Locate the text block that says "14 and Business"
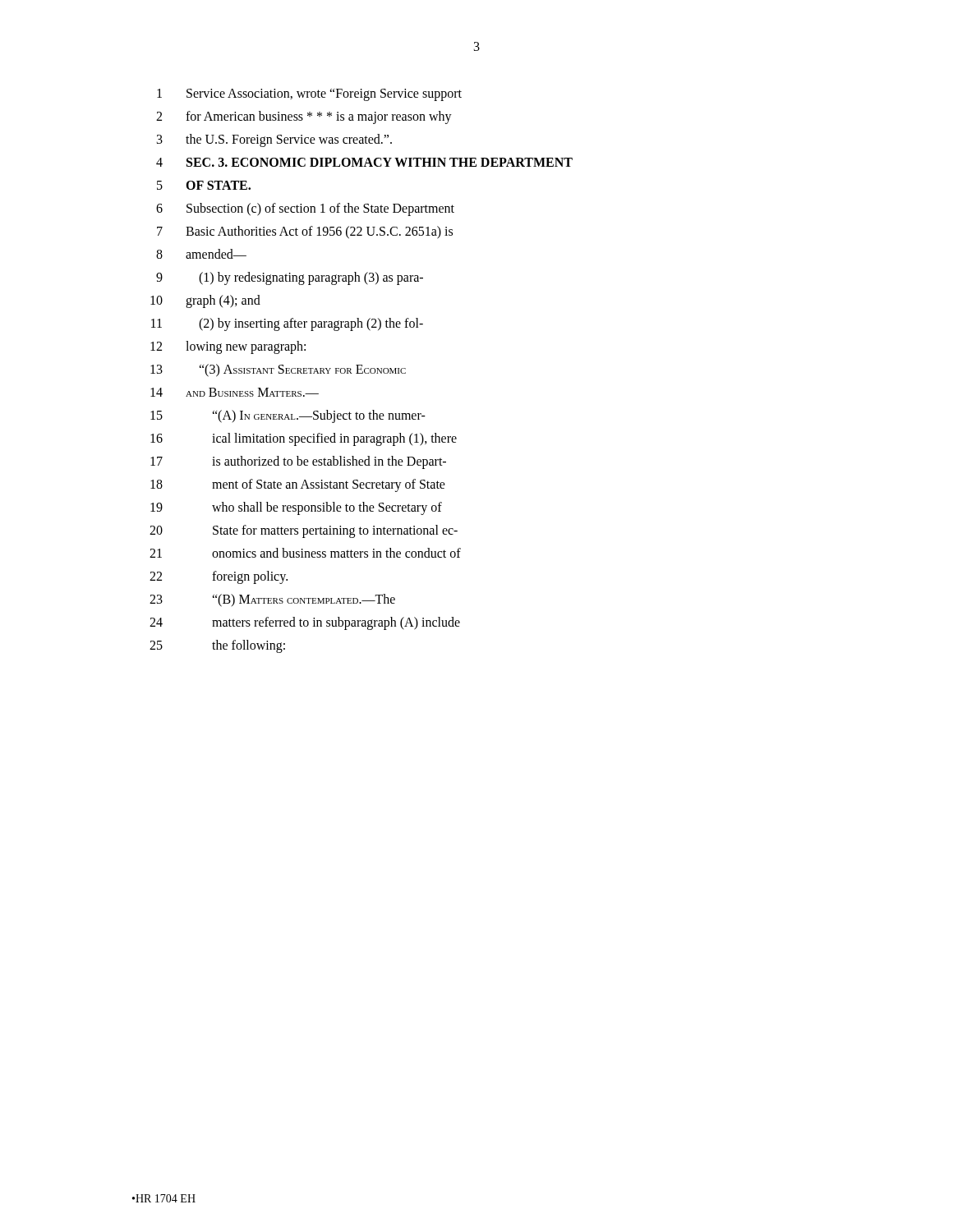 coord(235,392)
